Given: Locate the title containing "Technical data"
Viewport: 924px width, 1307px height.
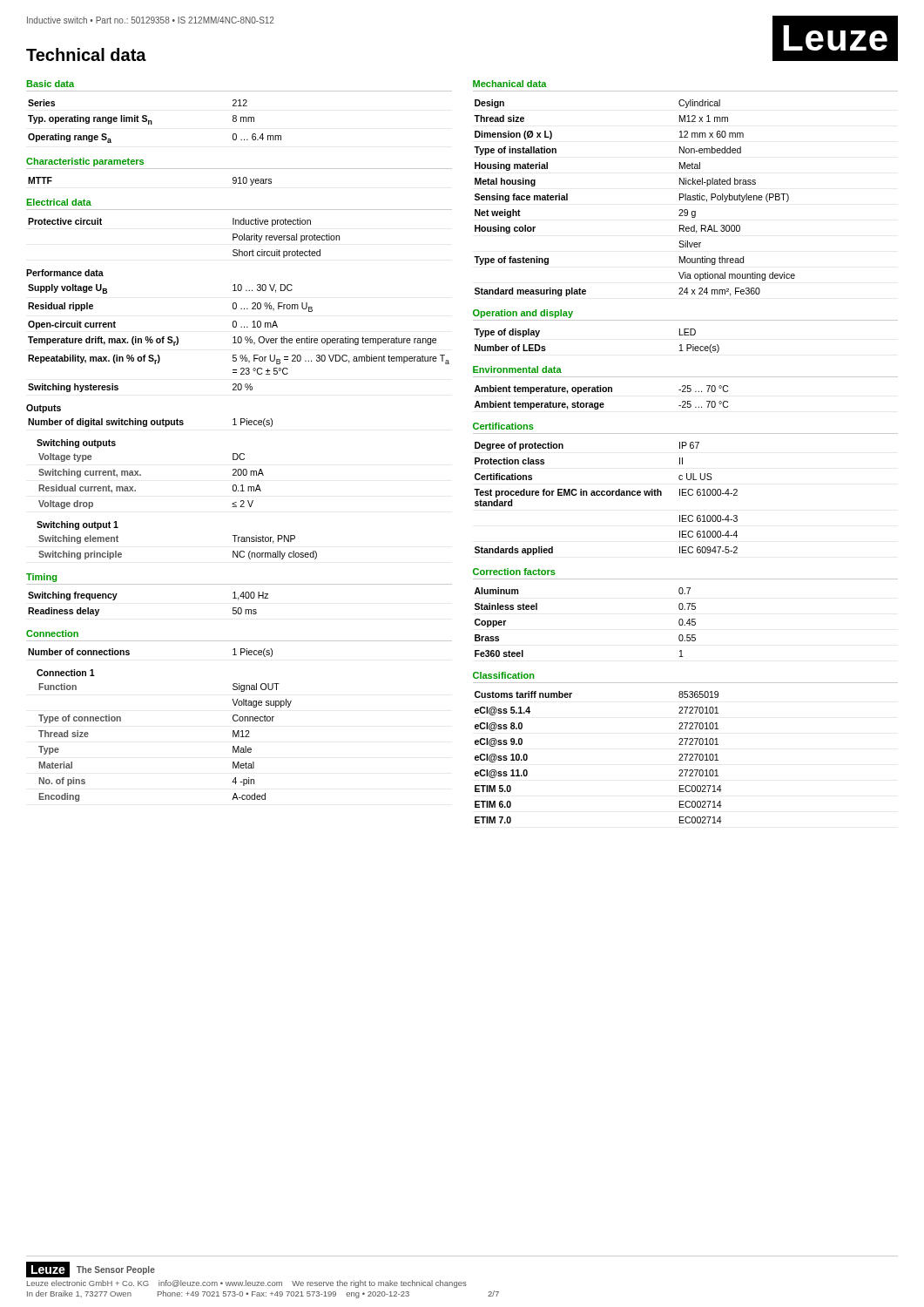Looking at the screenshot, I should pos(86,55).
